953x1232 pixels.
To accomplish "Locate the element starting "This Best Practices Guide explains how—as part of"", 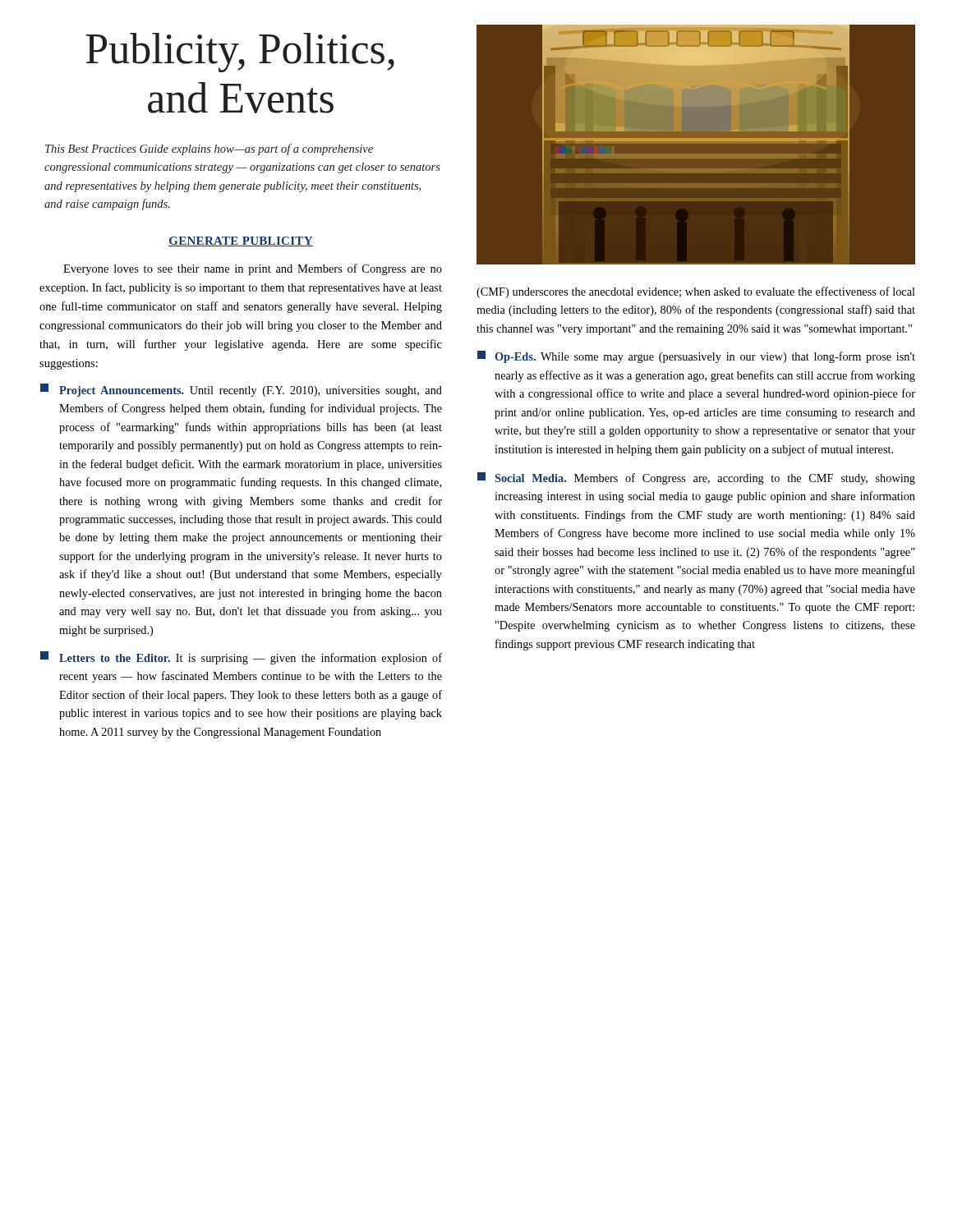I will [x=242, y=176].
